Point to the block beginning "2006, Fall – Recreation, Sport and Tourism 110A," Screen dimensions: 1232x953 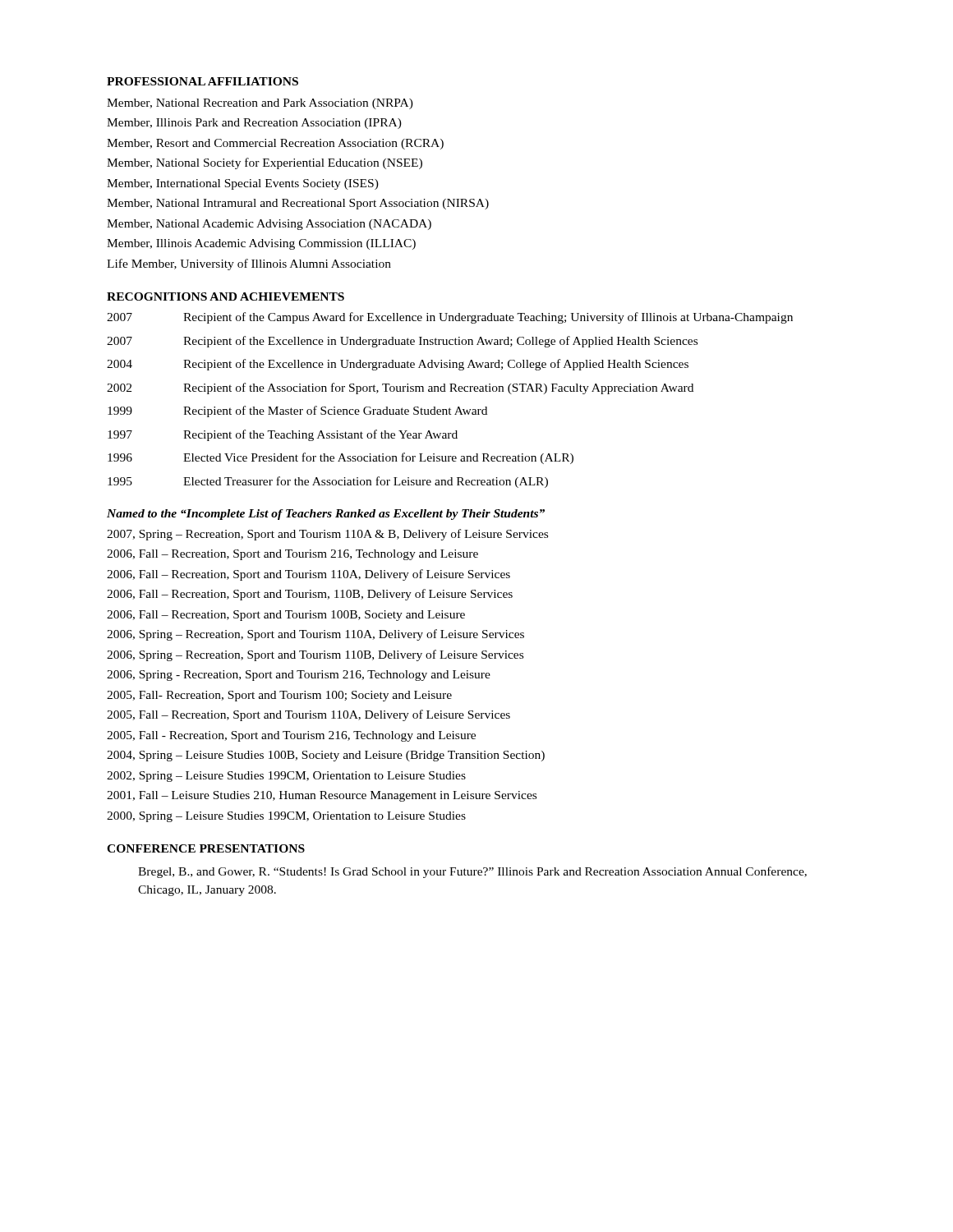point(309,574)
